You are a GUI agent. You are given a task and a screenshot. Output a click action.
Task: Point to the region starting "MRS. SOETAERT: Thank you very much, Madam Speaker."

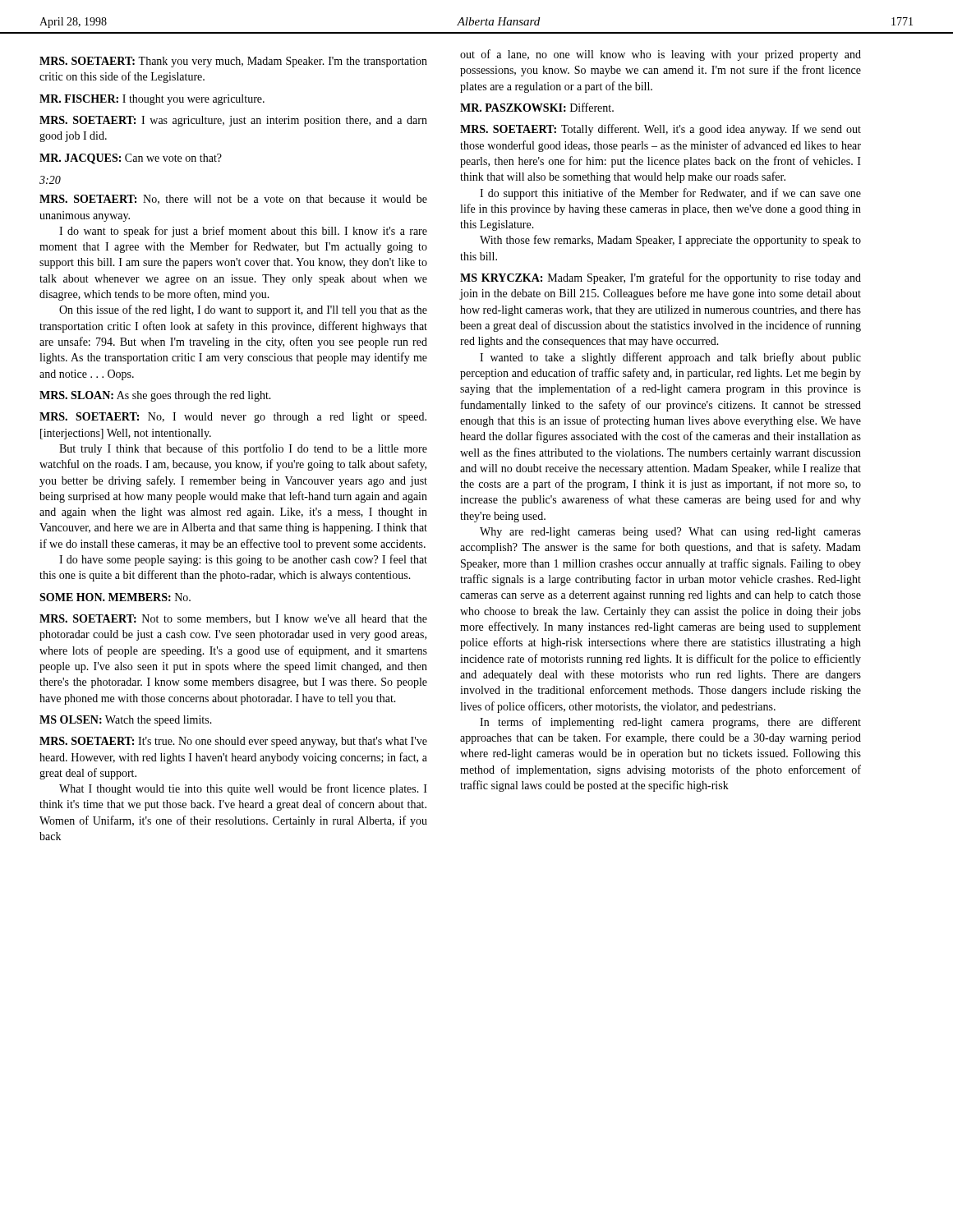(233, 69)
